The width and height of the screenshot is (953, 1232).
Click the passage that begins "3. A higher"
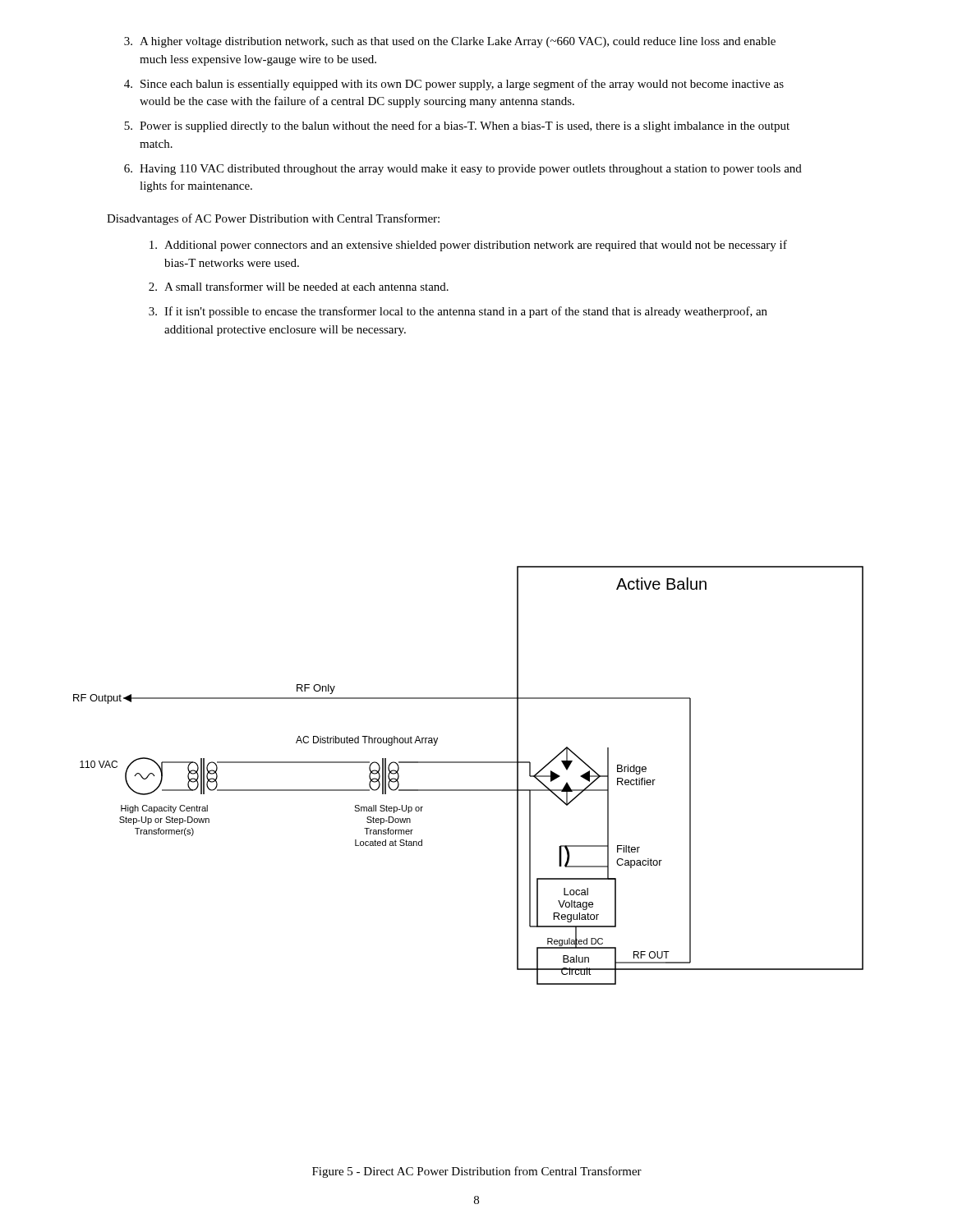pyautogui.click(x=456, y=51)
